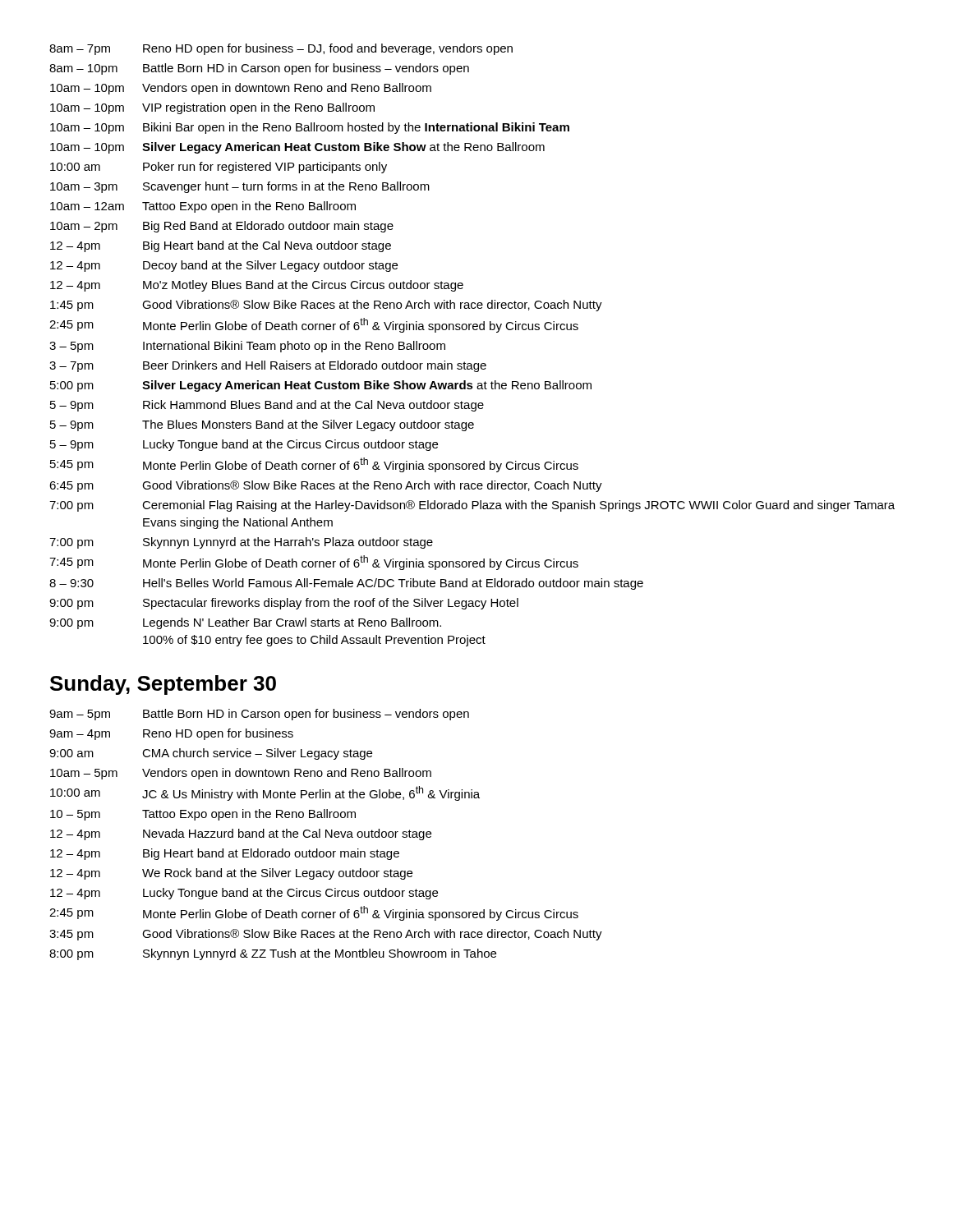Find the list item that says "3 – 5pm International Bikini Team"
Image resolution: width=953 pixels, height=1232 pixels.
tap(247, 347)
